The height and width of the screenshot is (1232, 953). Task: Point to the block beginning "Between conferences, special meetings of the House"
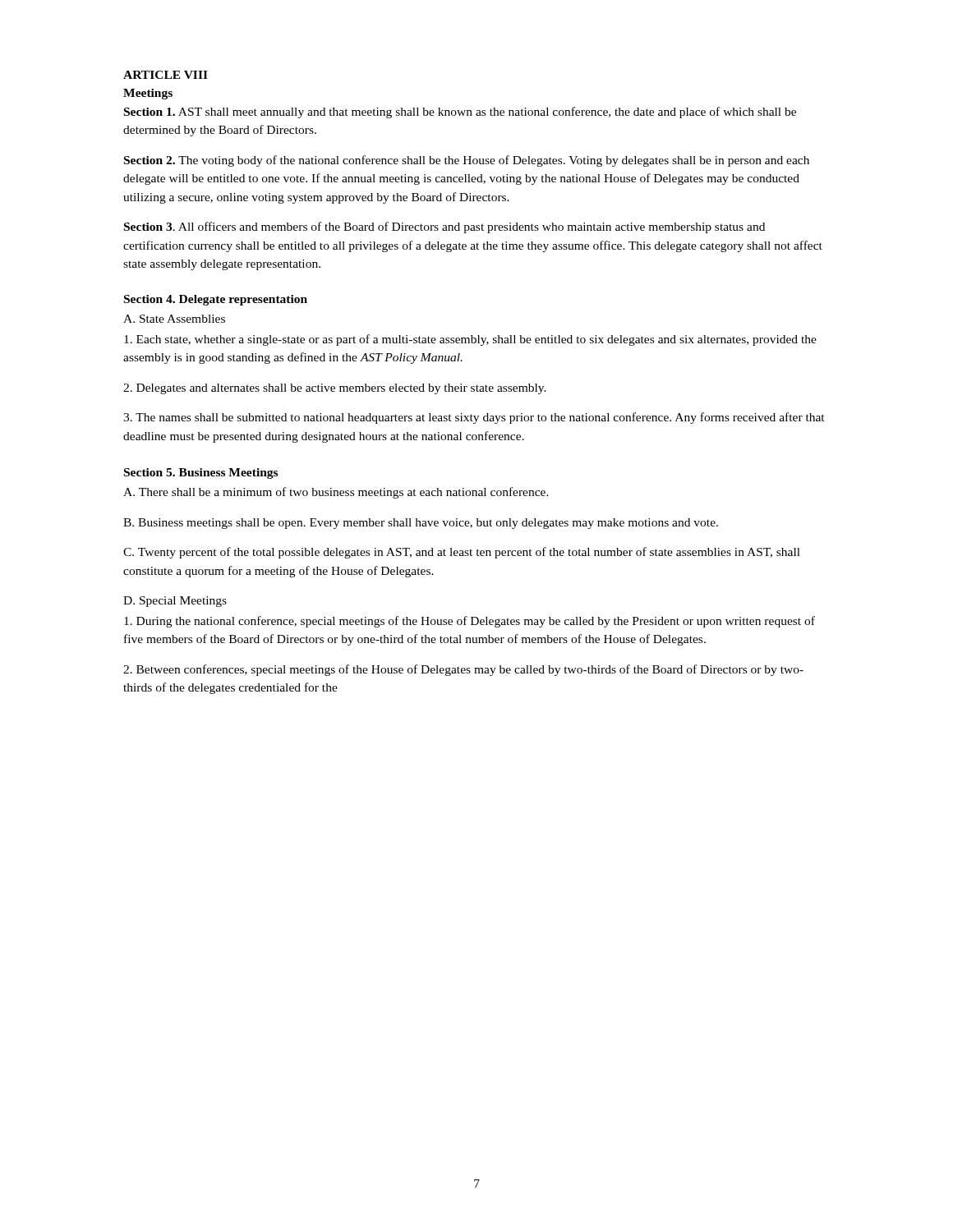(476, 679)
